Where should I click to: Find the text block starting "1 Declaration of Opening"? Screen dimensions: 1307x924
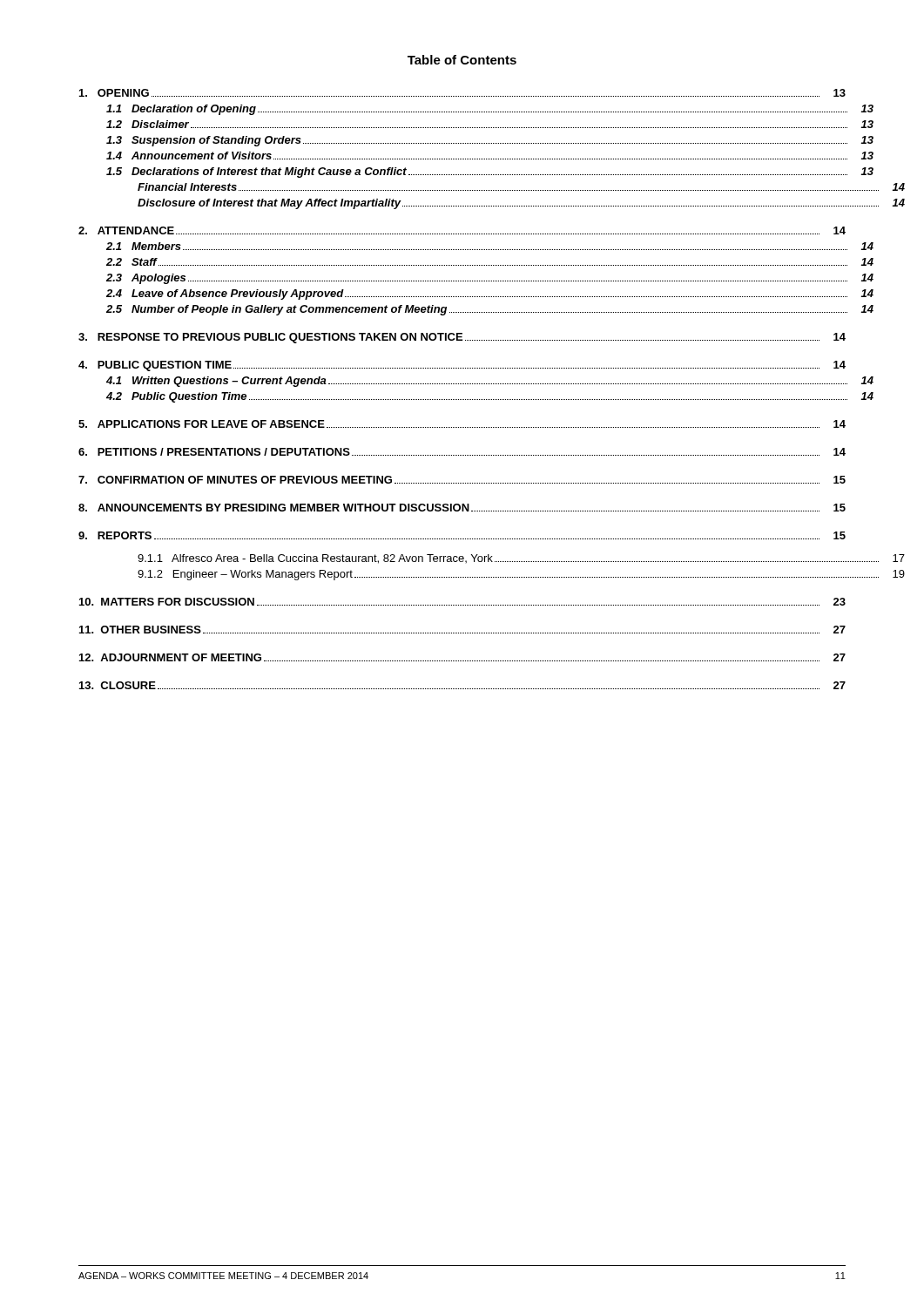point(490,108)
